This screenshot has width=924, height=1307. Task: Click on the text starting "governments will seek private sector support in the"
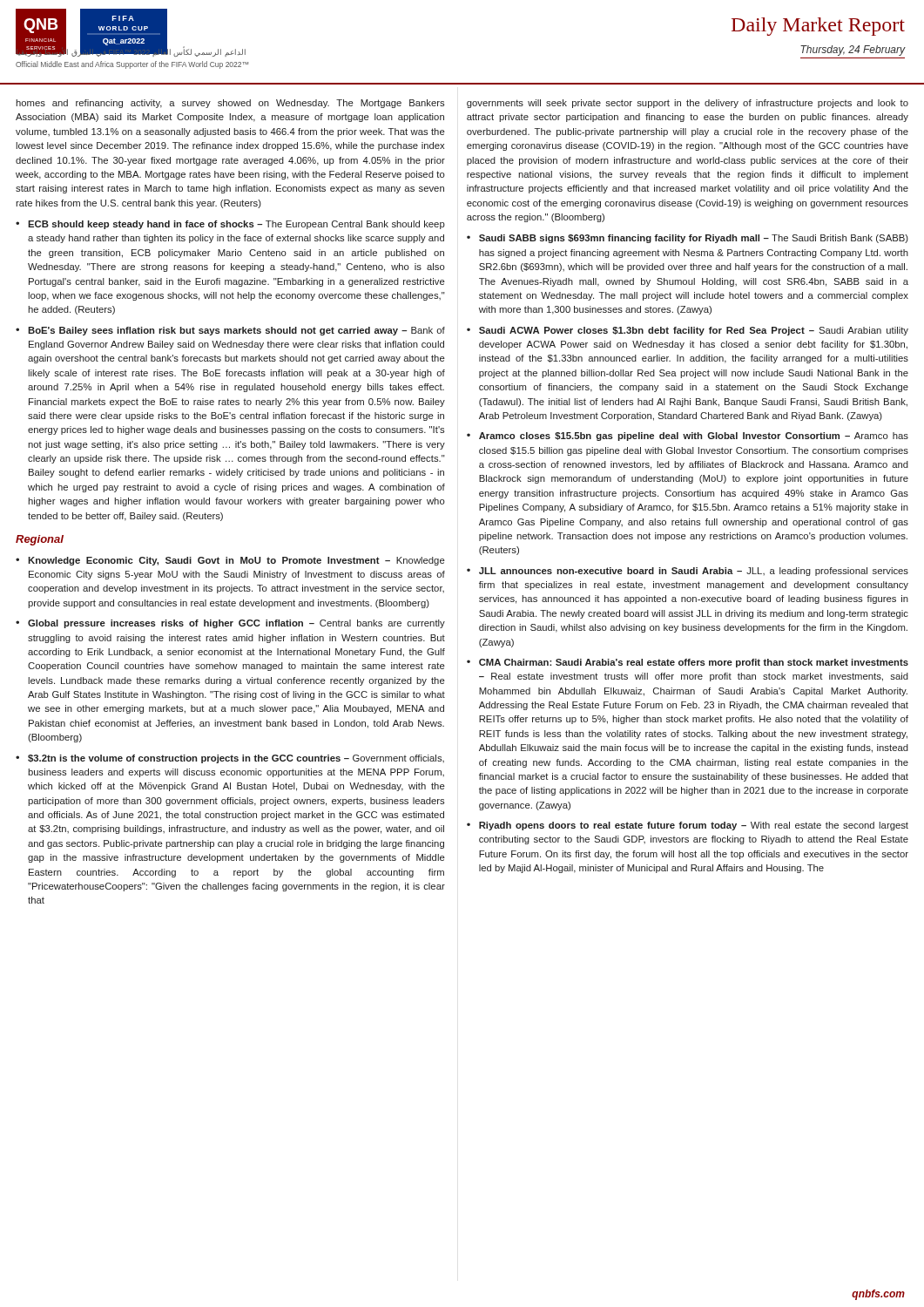coord(687,160)
